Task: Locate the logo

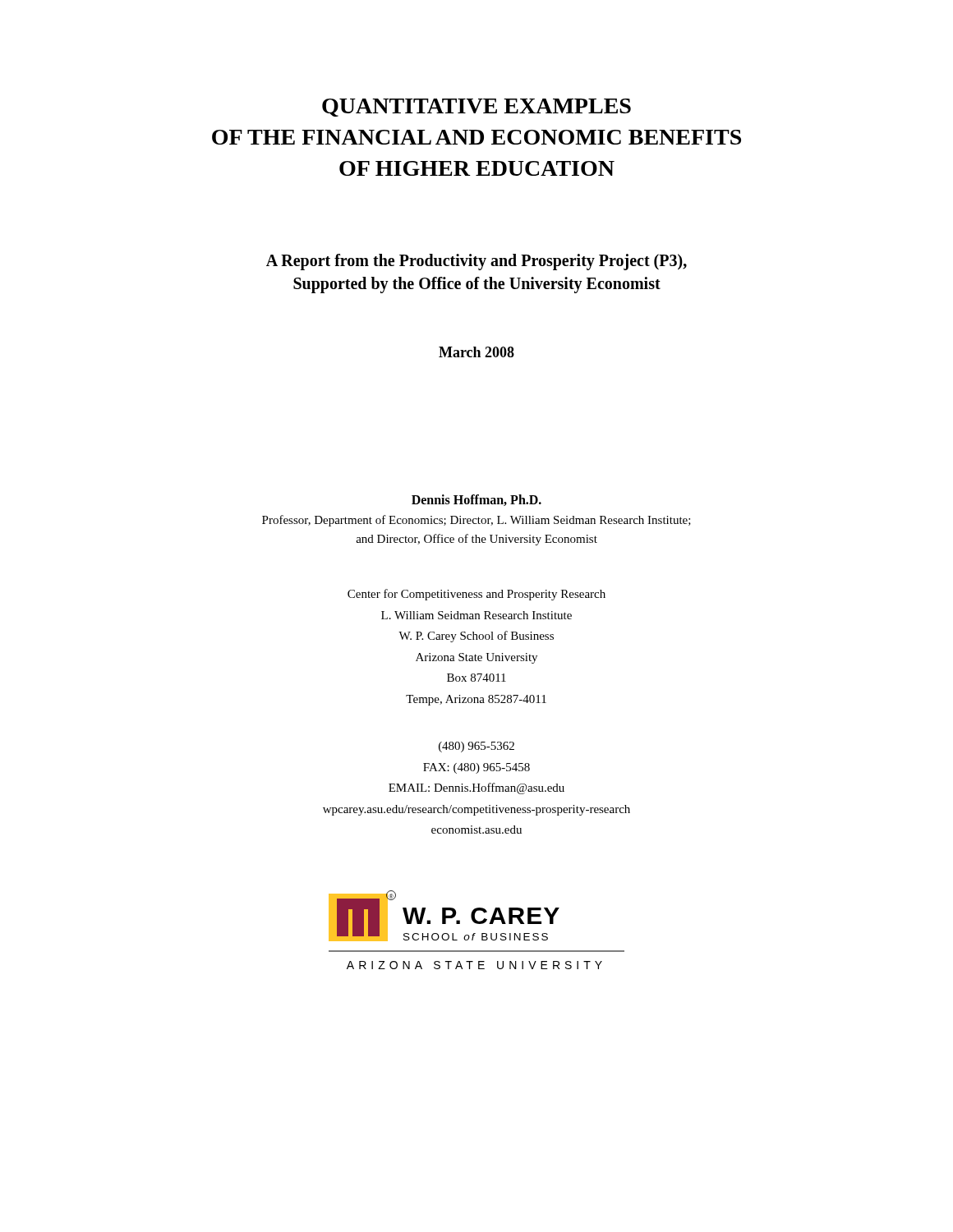Action: (476, 934)
